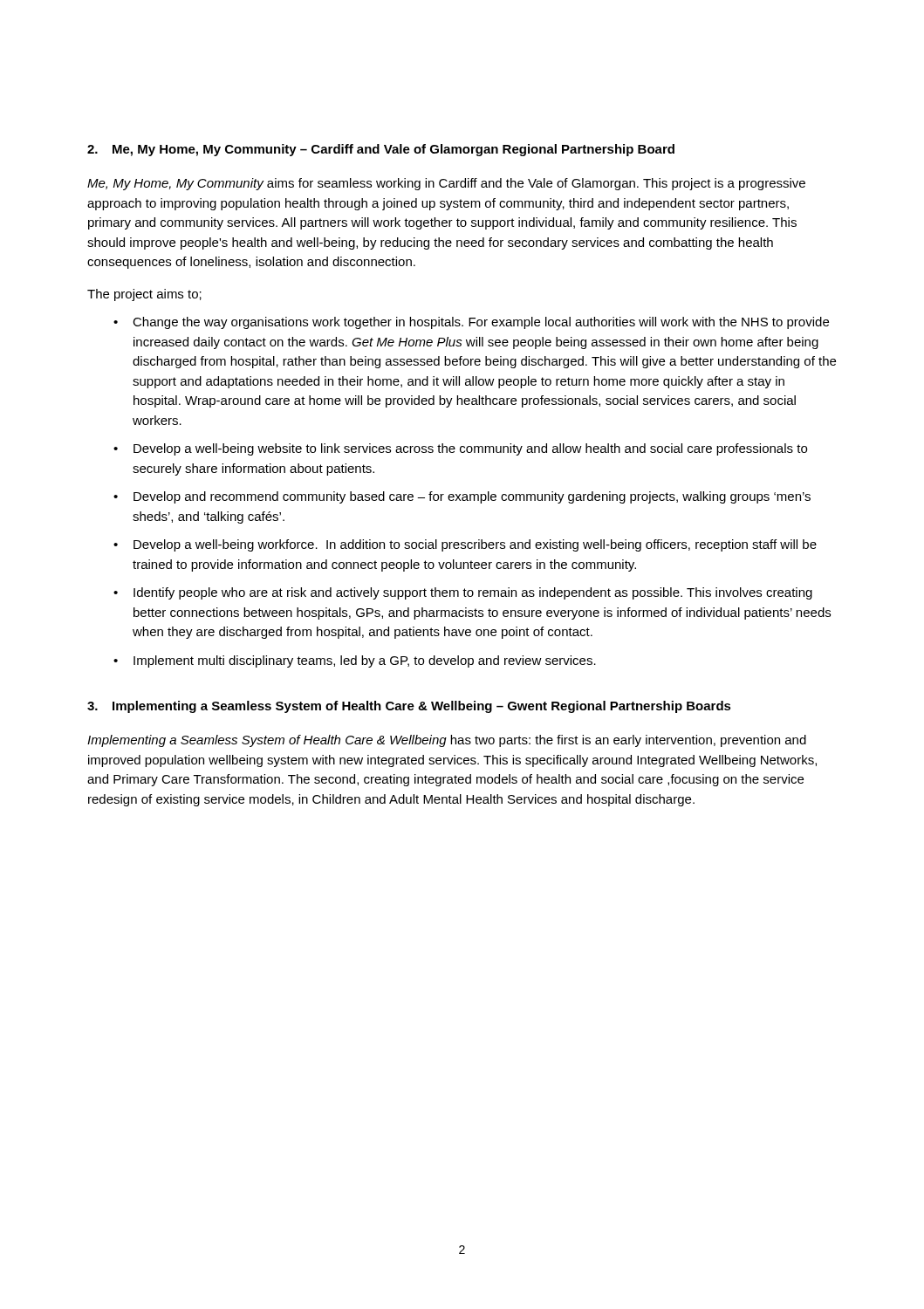The image size is (924, 1309).
Task: Find the element starting "Me, My Home,"
Action: tap(447, 222)
